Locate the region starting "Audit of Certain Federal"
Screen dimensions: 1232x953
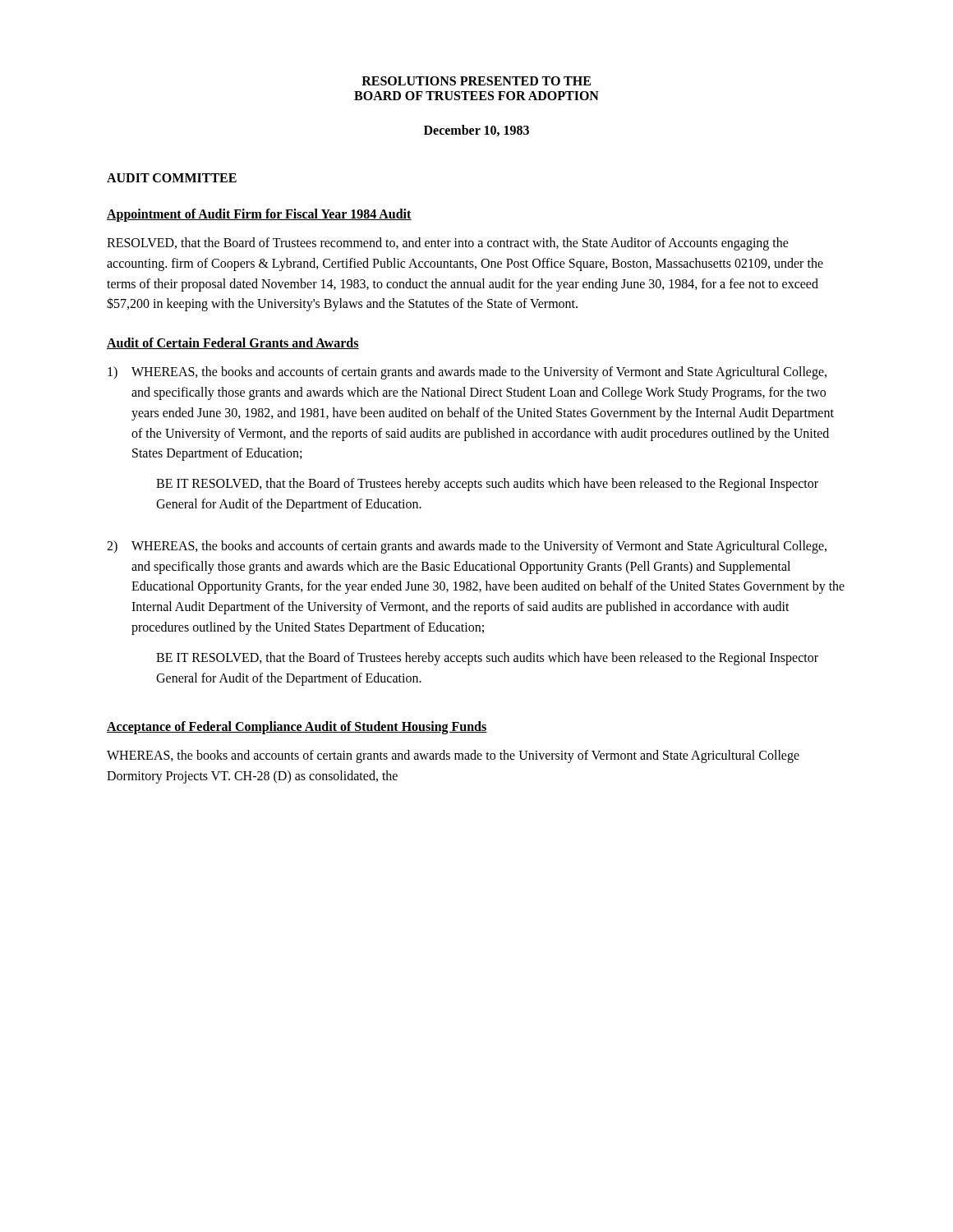[x=233, y=343]
